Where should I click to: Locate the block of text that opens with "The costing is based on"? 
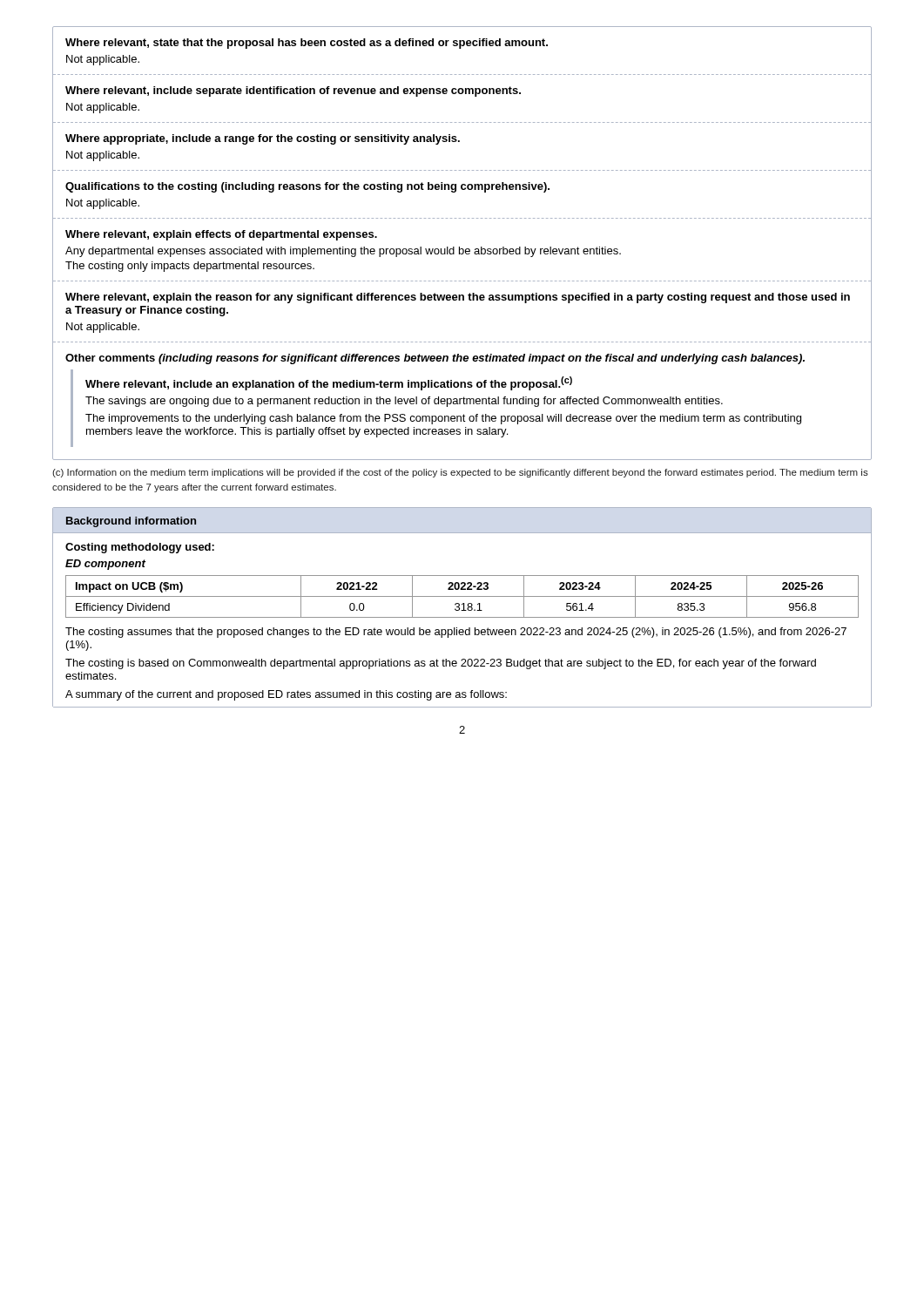(x=441, y=669)
